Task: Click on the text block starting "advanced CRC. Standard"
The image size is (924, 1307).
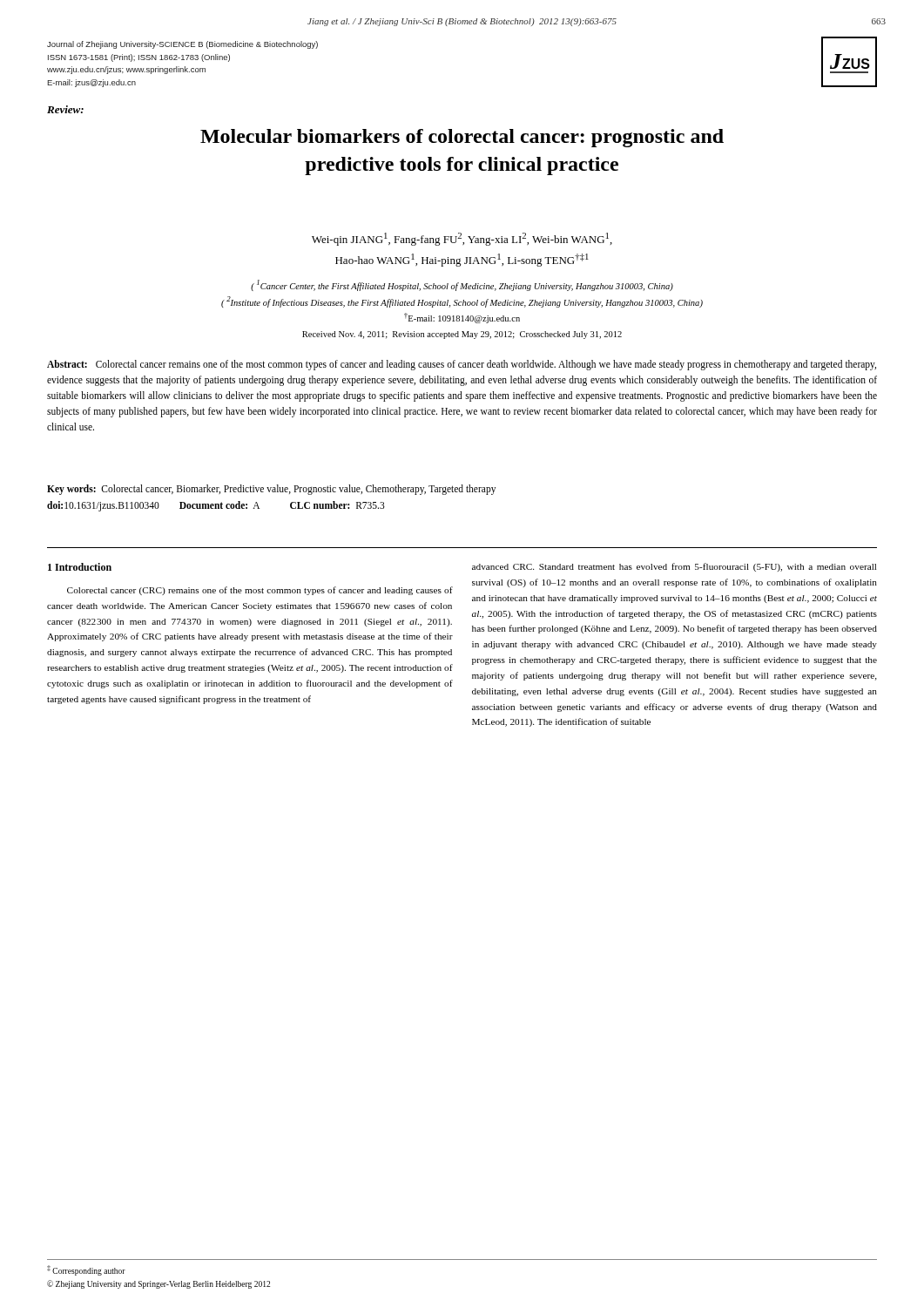Action: pos(674,645)
